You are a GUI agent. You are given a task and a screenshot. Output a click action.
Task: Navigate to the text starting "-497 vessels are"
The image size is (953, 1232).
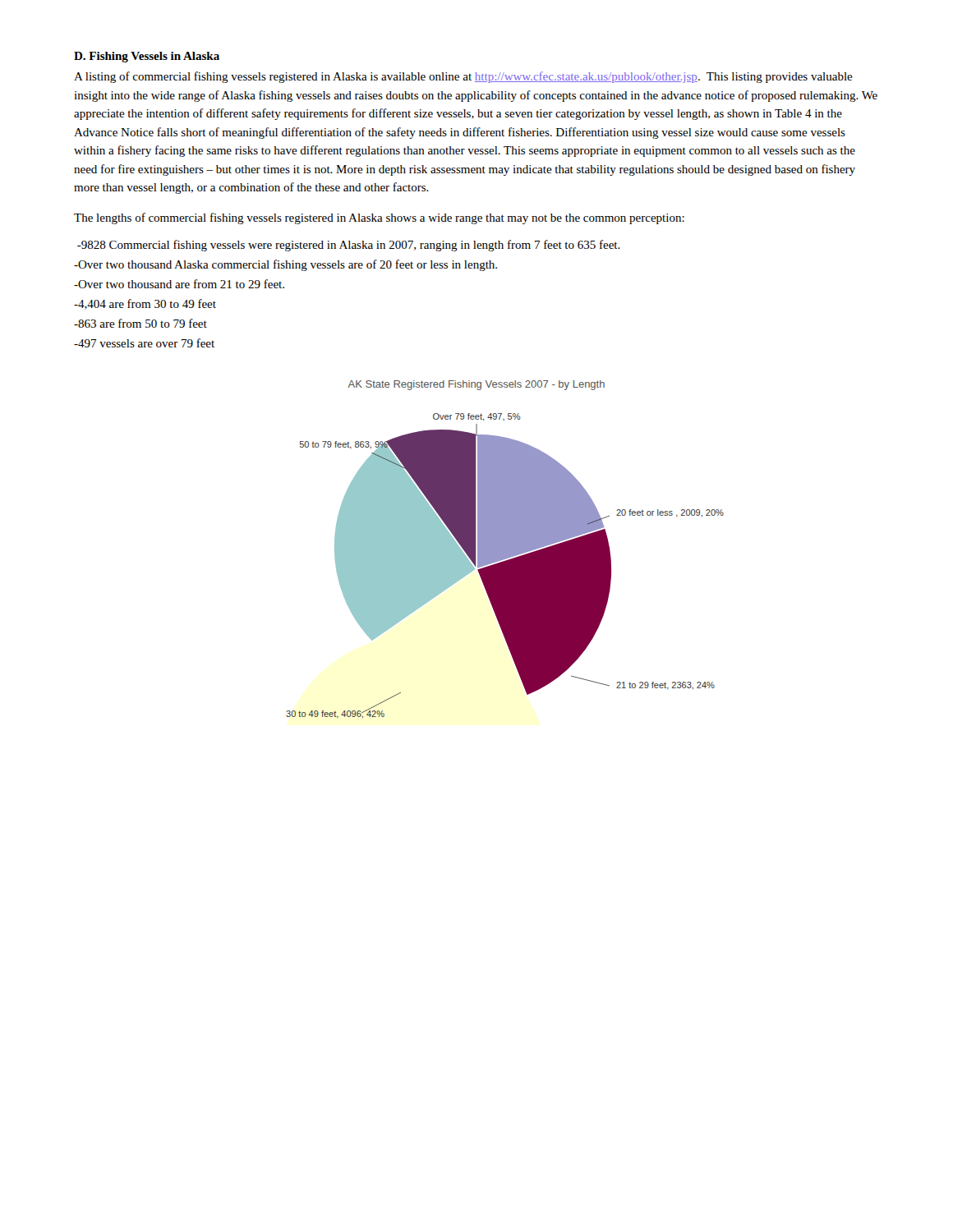coord(144,343)
